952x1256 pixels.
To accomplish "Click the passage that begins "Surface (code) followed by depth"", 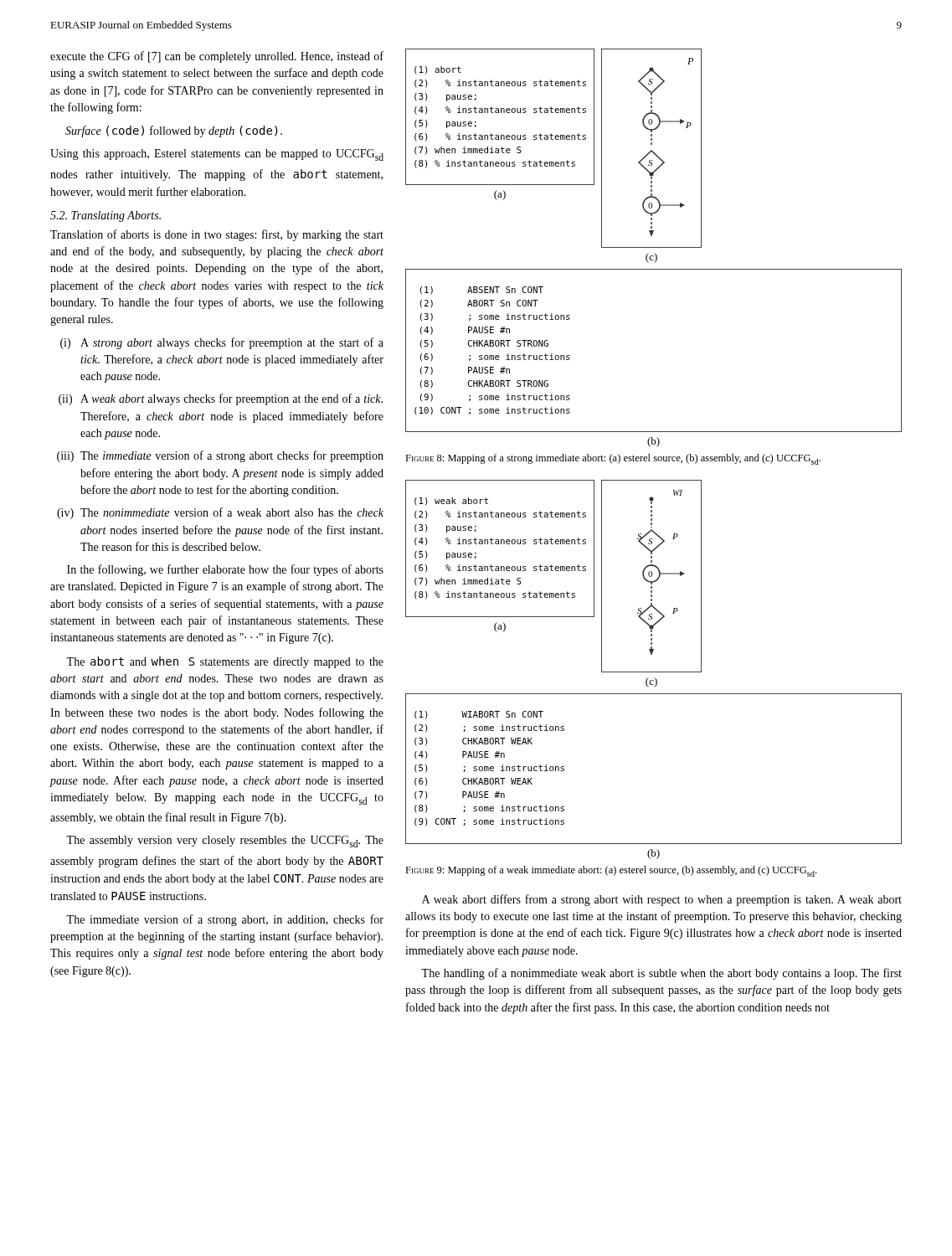I will coord(224,131).
